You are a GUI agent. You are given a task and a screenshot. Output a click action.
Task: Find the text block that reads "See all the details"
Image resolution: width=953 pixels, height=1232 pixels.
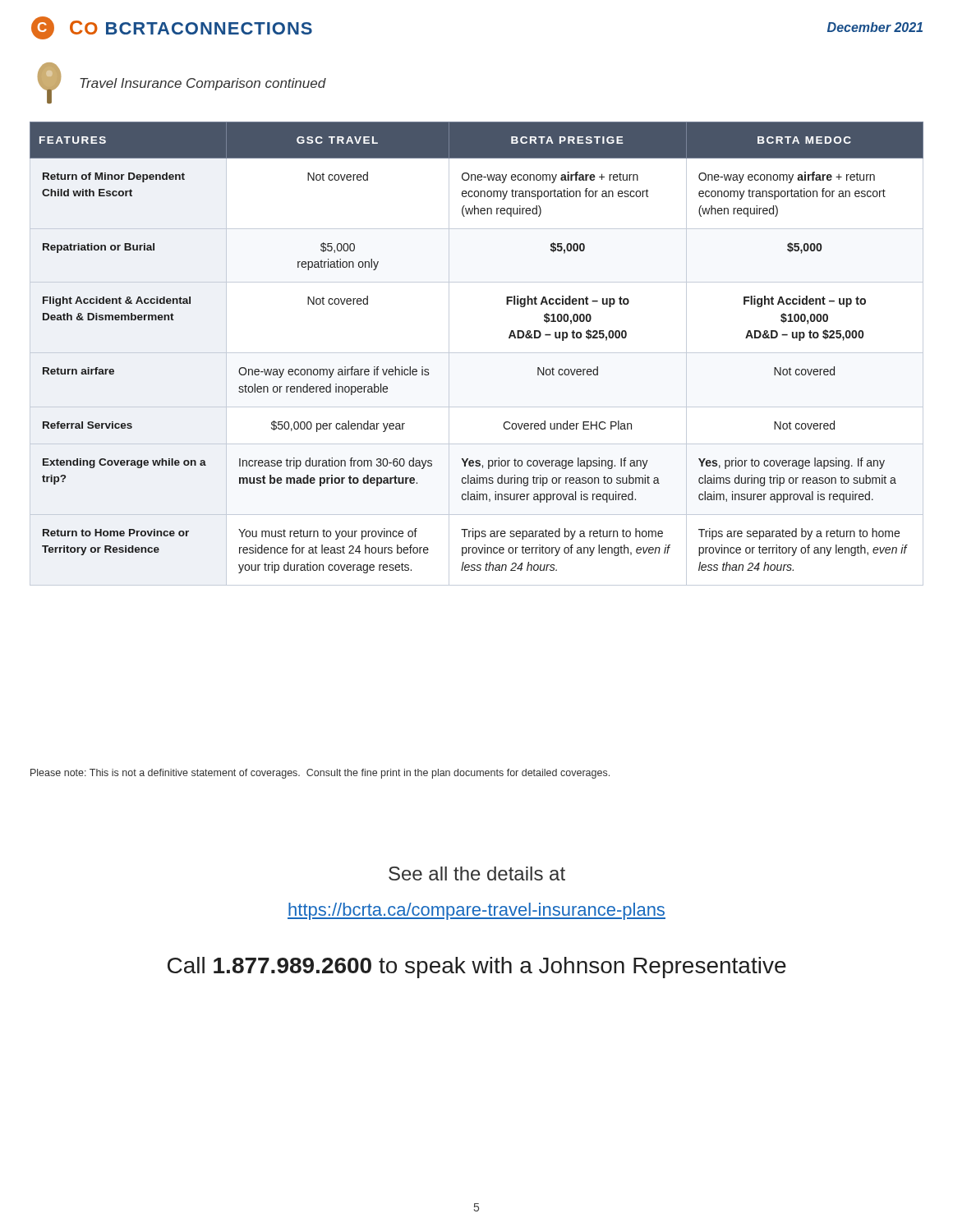pos(476,873)
